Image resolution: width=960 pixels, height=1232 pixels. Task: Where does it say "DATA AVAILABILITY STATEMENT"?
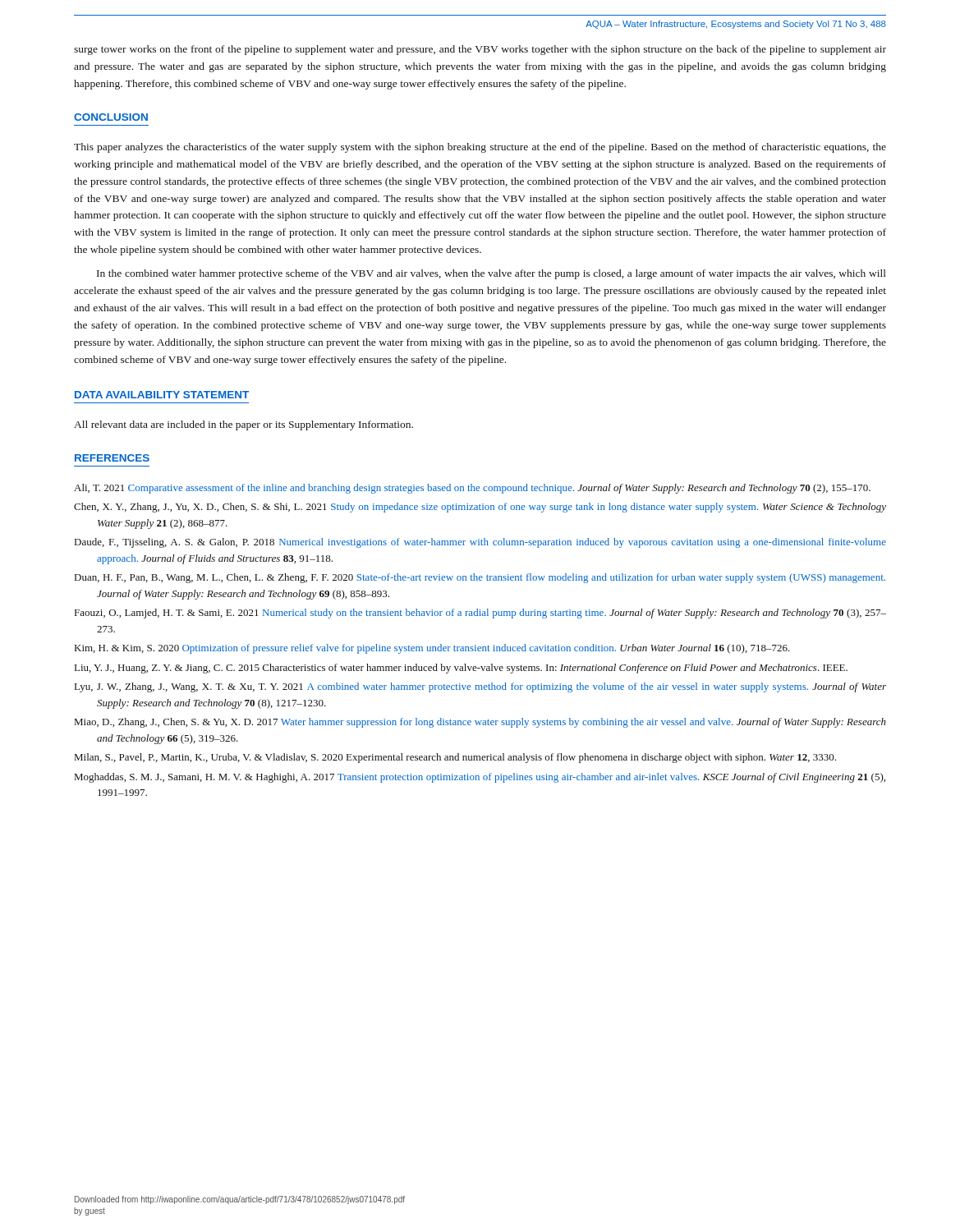(161, 394)
